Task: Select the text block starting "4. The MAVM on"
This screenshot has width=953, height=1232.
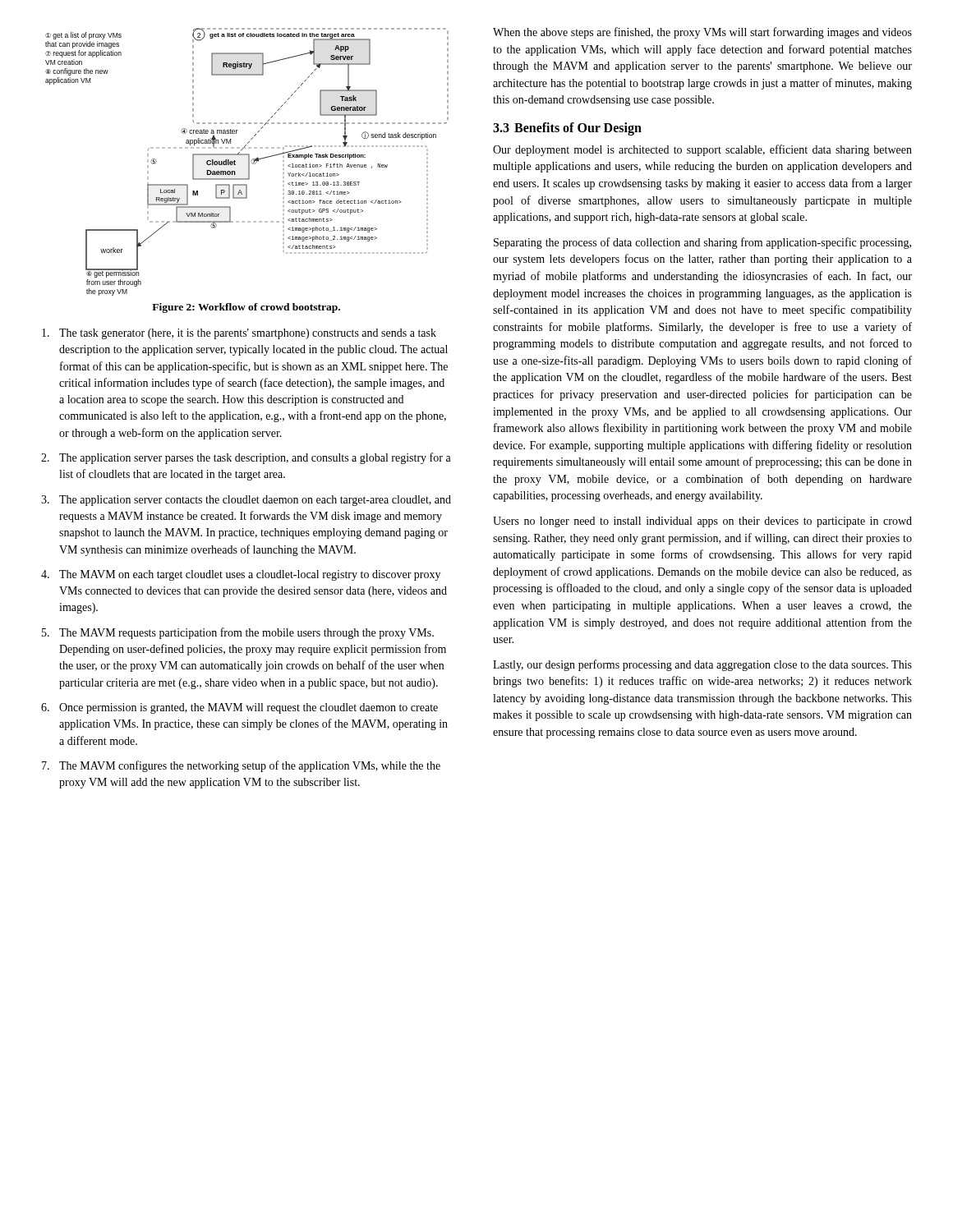Action: [246, 592]
